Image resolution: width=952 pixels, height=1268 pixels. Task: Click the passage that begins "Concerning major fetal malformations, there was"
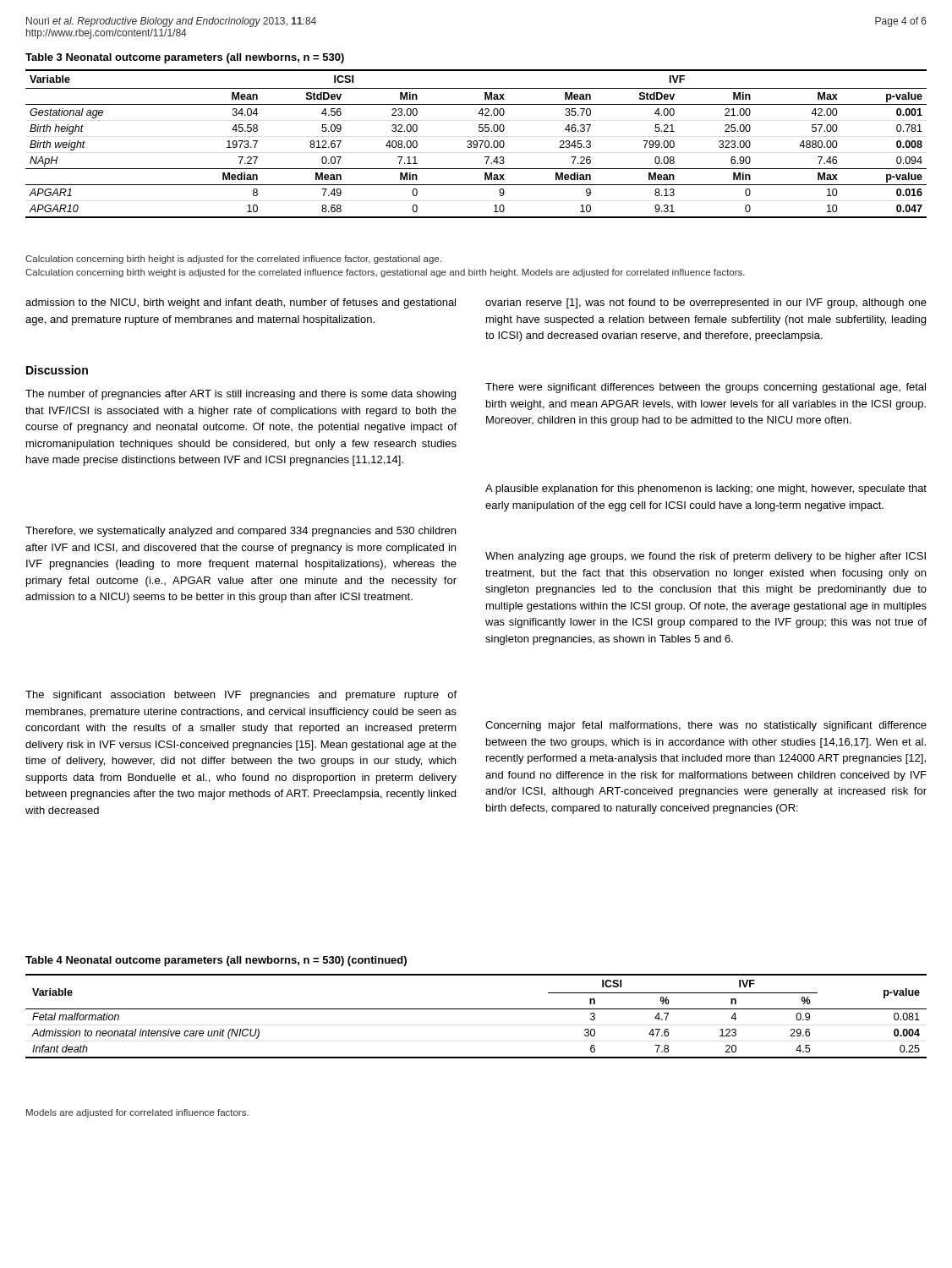pyautogui.click(x=706, y=766)
